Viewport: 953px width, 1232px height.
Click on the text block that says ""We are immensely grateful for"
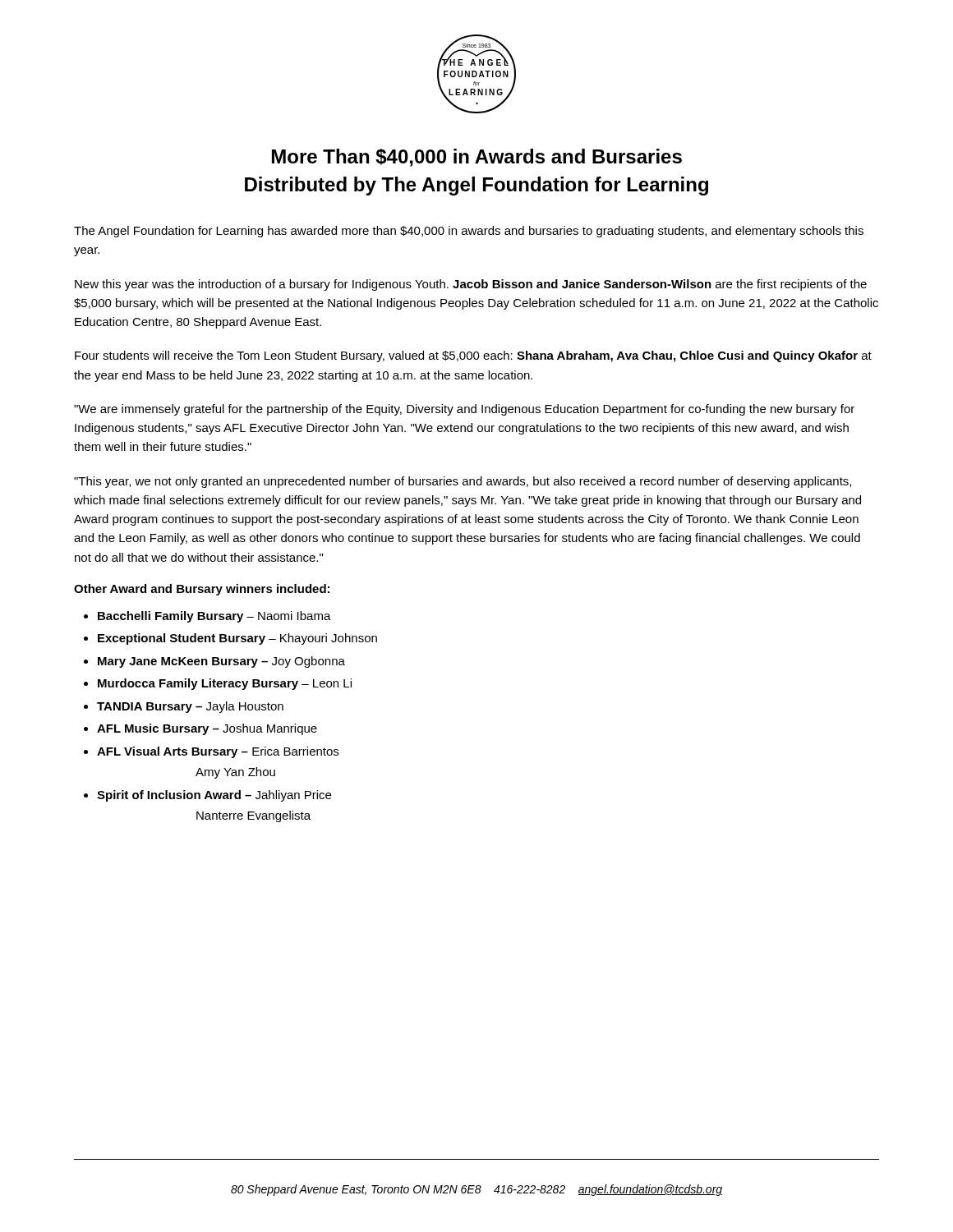(464, 428)
